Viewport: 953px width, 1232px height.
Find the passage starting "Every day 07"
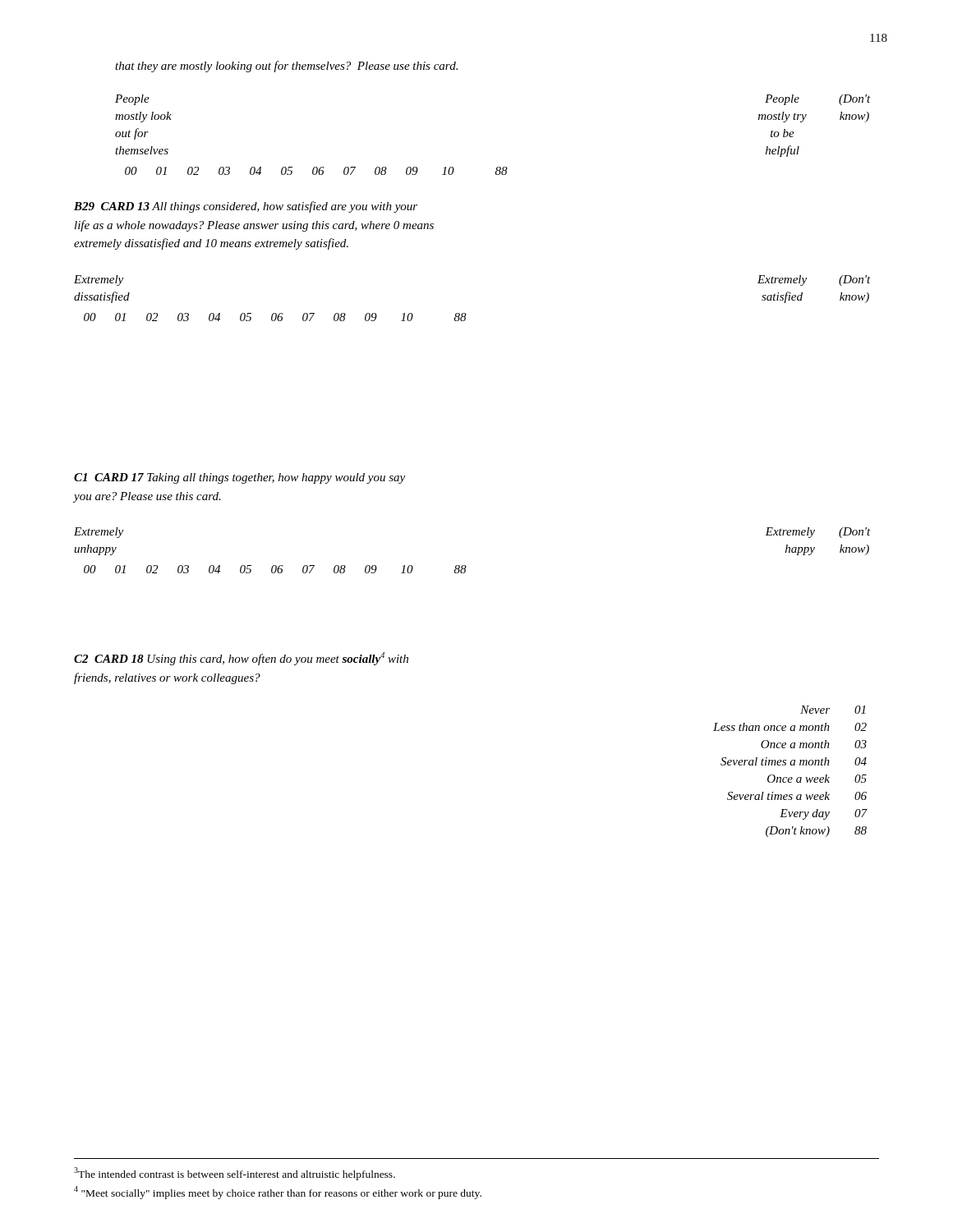click(x=830, y=814)
